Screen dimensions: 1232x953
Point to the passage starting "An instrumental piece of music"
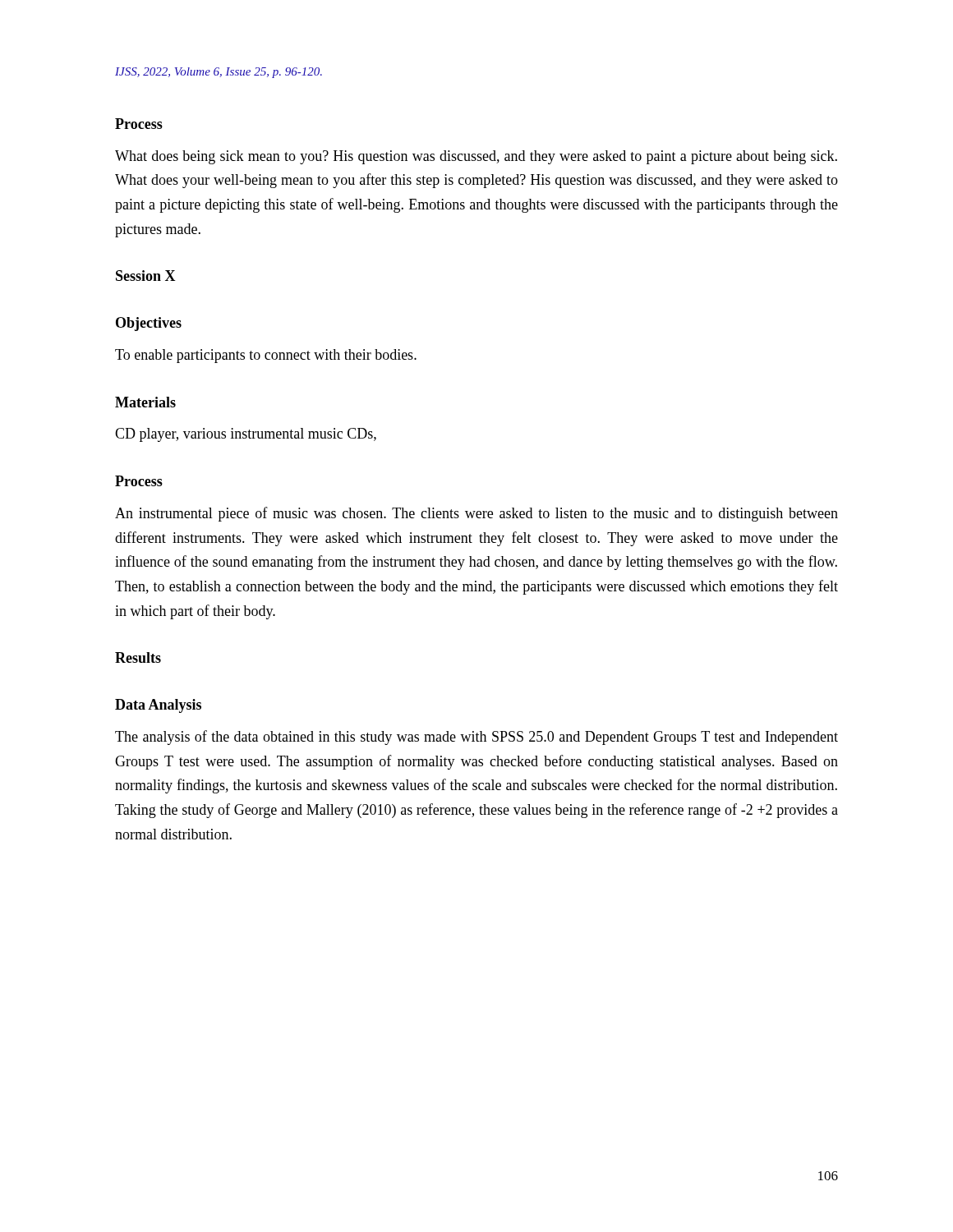coord(476,562)
